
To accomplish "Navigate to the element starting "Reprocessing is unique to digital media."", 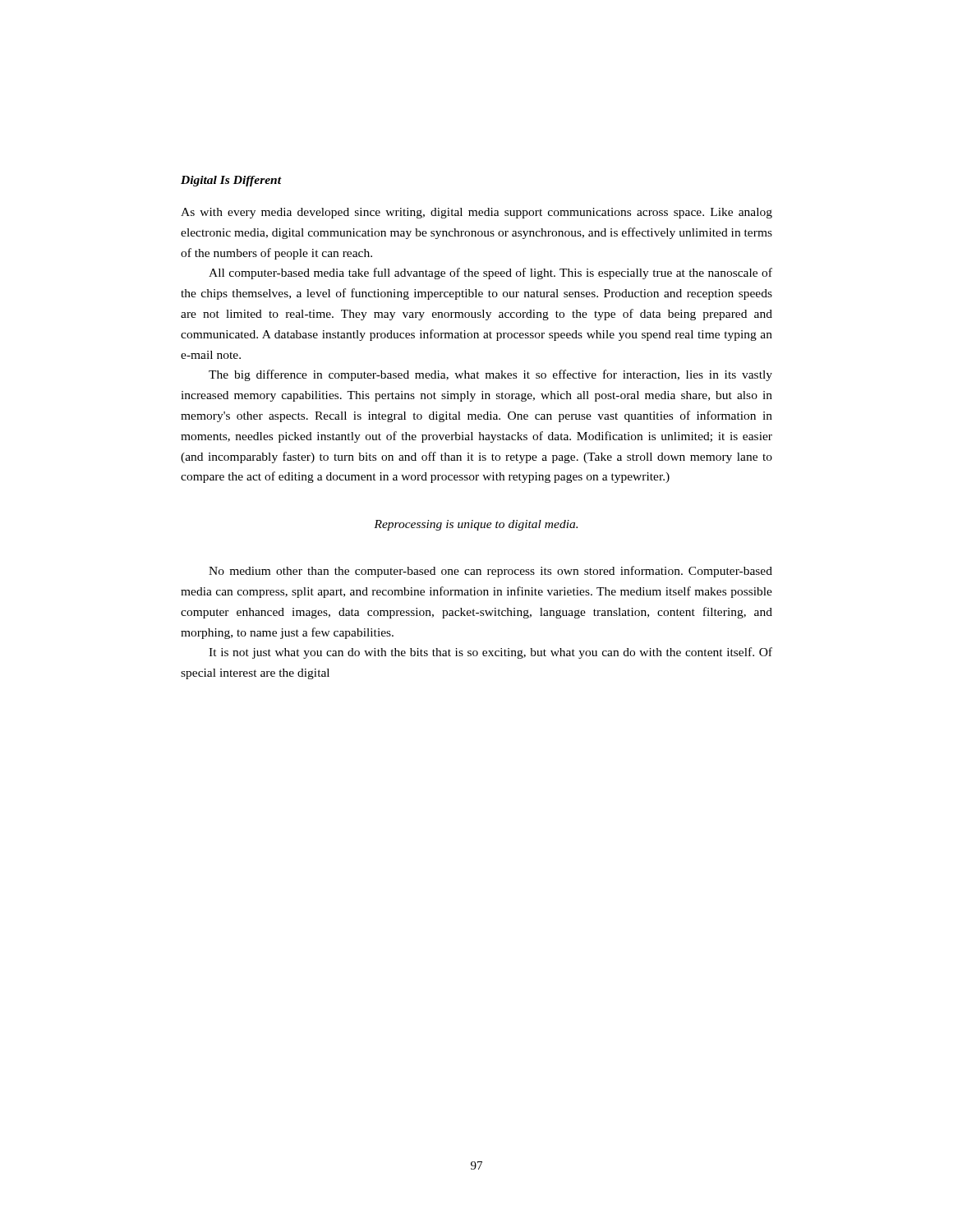I will 476,524.
